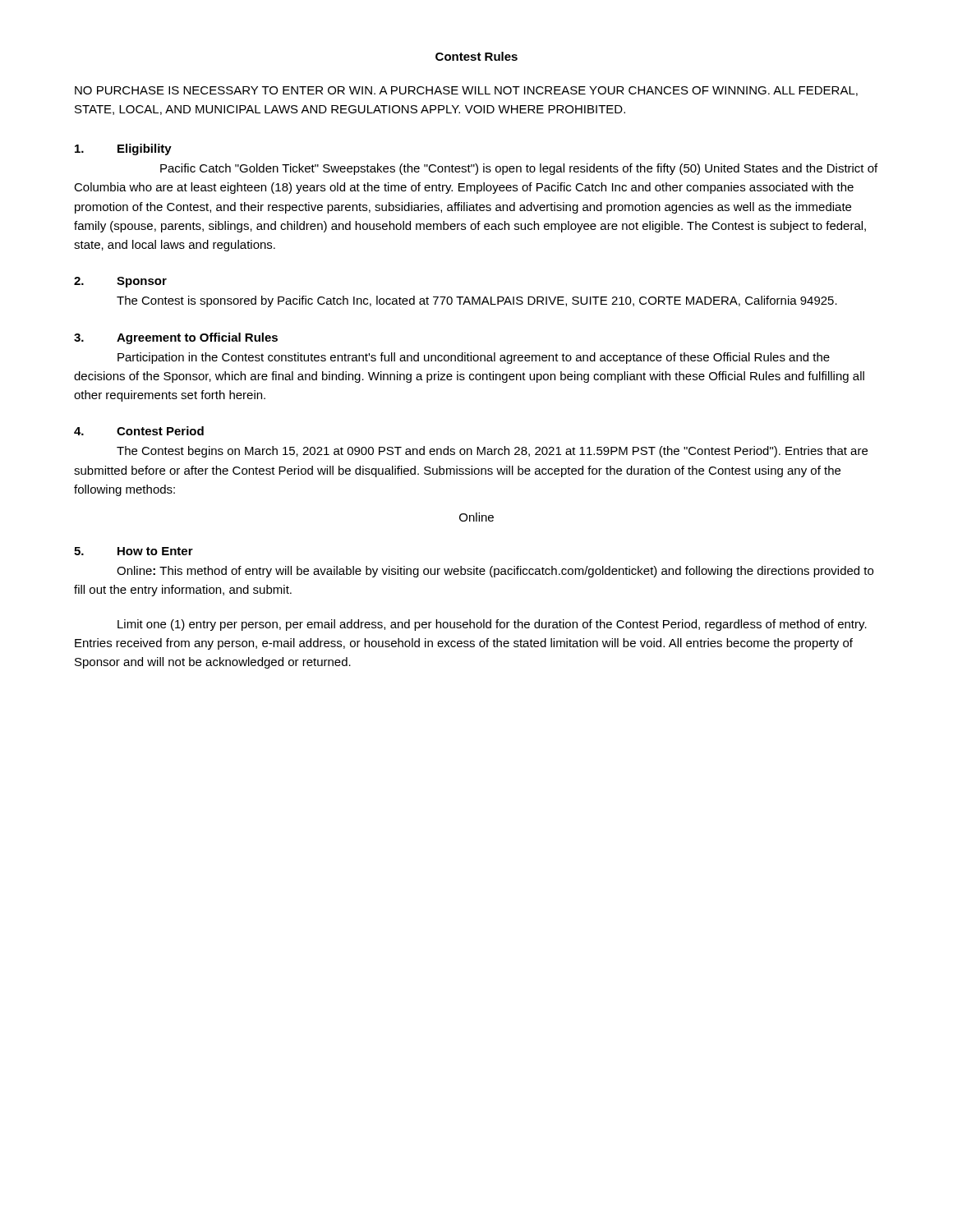Select the region starting "Pacific Catch "Golden Ticket" Sweepstakes (the "Contest")"

(x=476, y=206)
